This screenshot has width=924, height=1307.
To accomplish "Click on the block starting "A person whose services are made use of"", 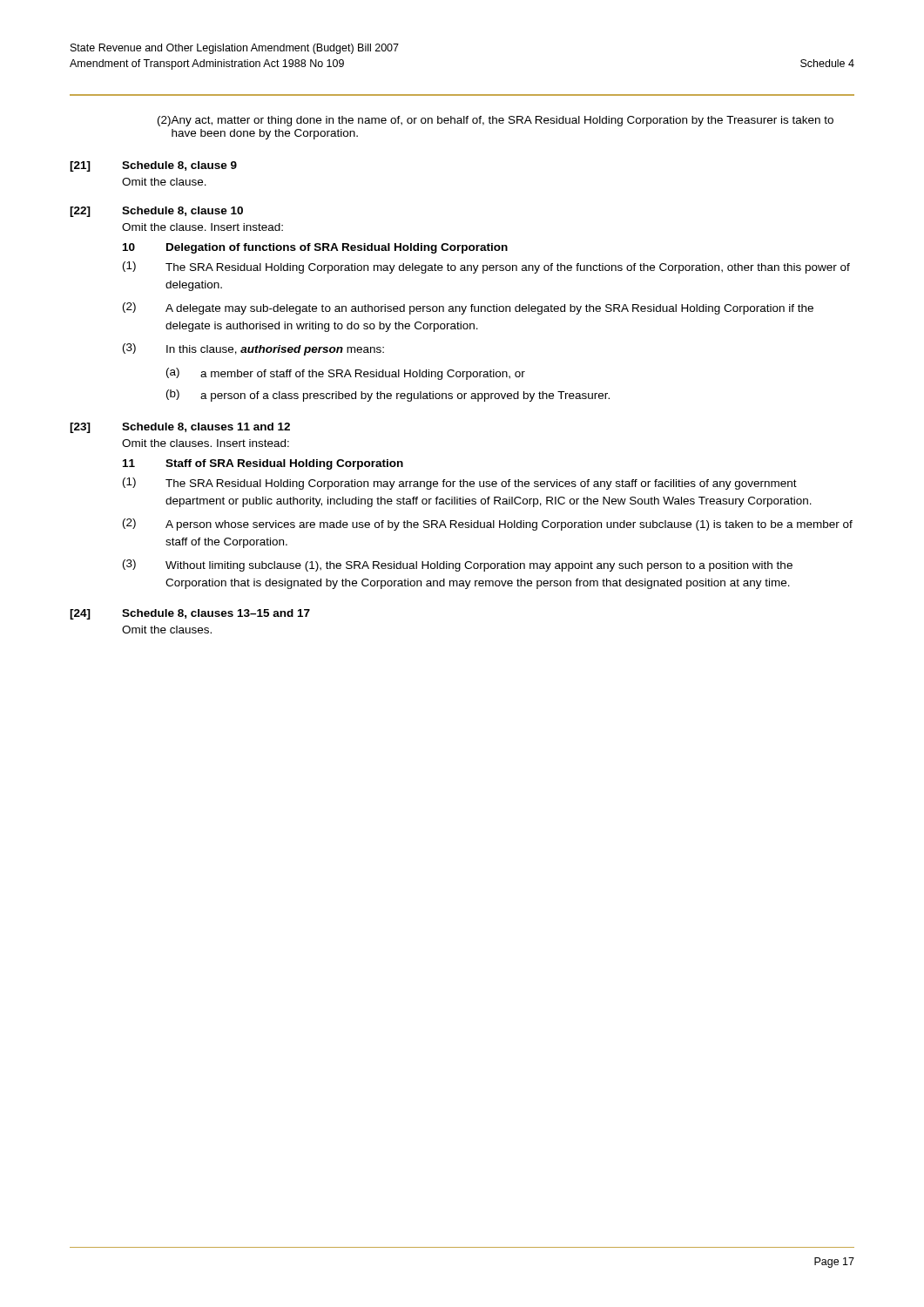I will pyautogui.click(x=509, y=533).
